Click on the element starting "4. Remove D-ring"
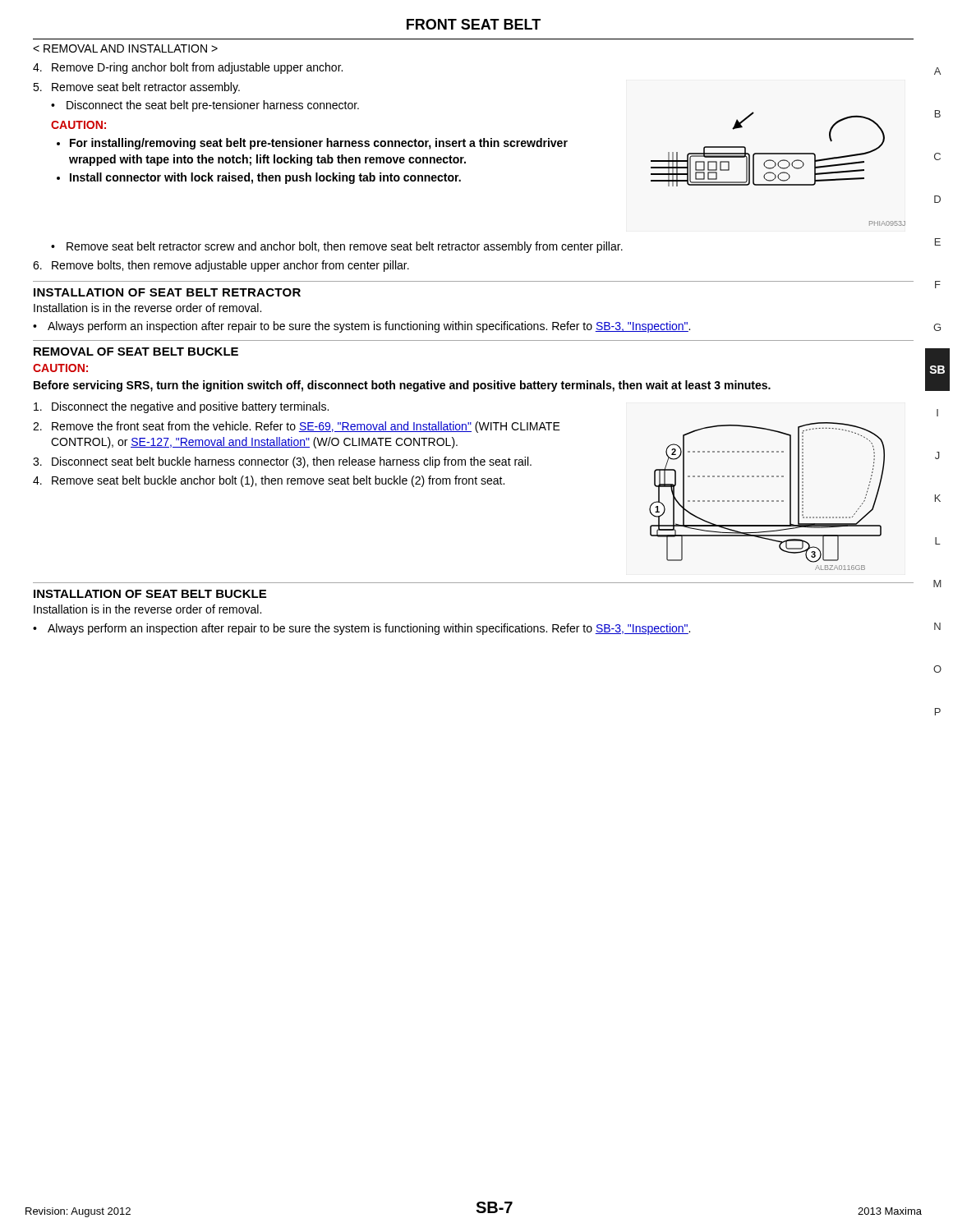Image resolution: width=953 pixels, height=1232 pixels. coord(188,68)
